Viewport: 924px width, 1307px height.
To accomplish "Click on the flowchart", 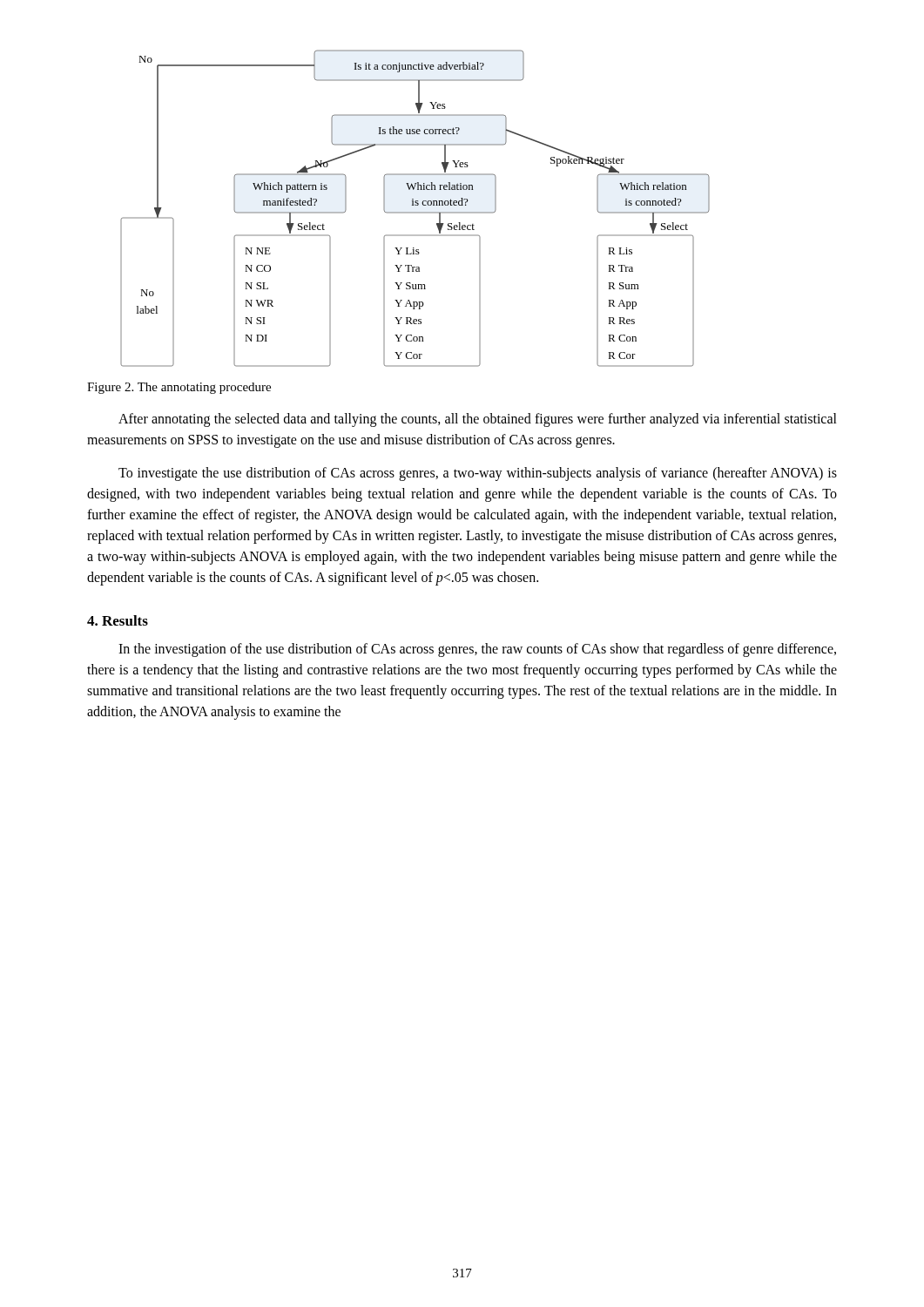I will 462,205.
